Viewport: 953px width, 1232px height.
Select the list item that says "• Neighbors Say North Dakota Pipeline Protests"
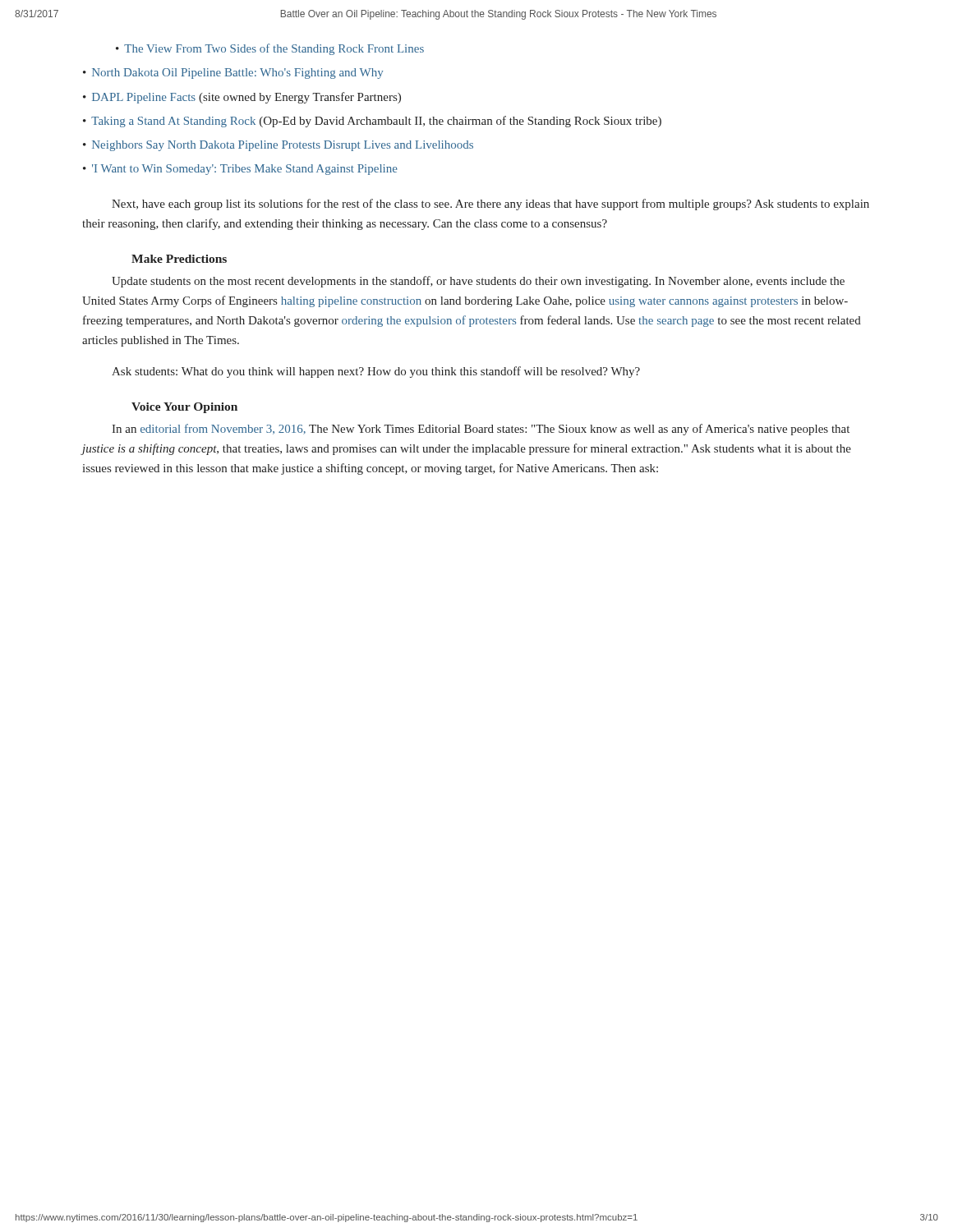pyautogui.click(x=476, y=145)
